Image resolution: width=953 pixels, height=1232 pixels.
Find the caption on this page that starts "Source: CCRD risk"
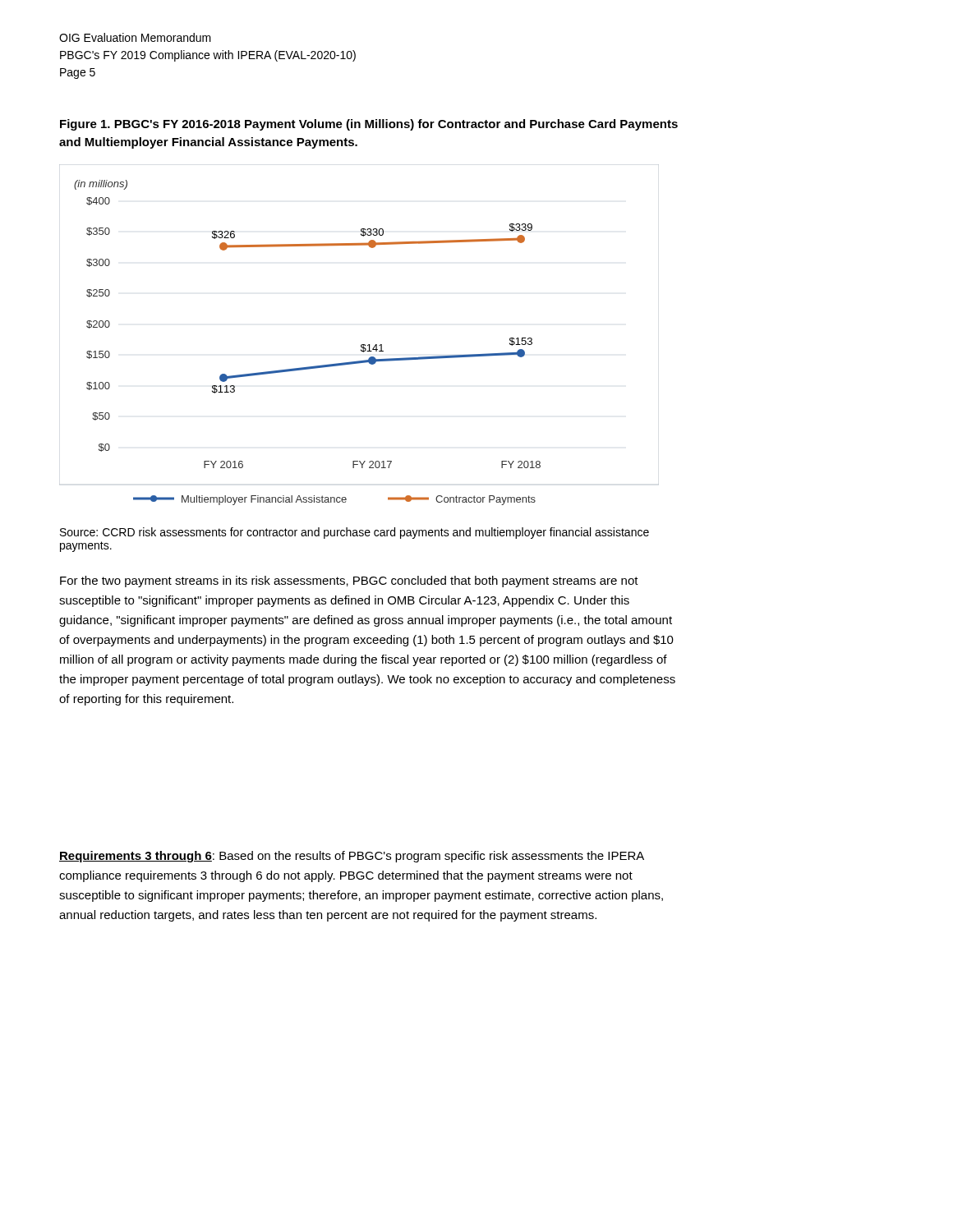[x=354, y=539]
